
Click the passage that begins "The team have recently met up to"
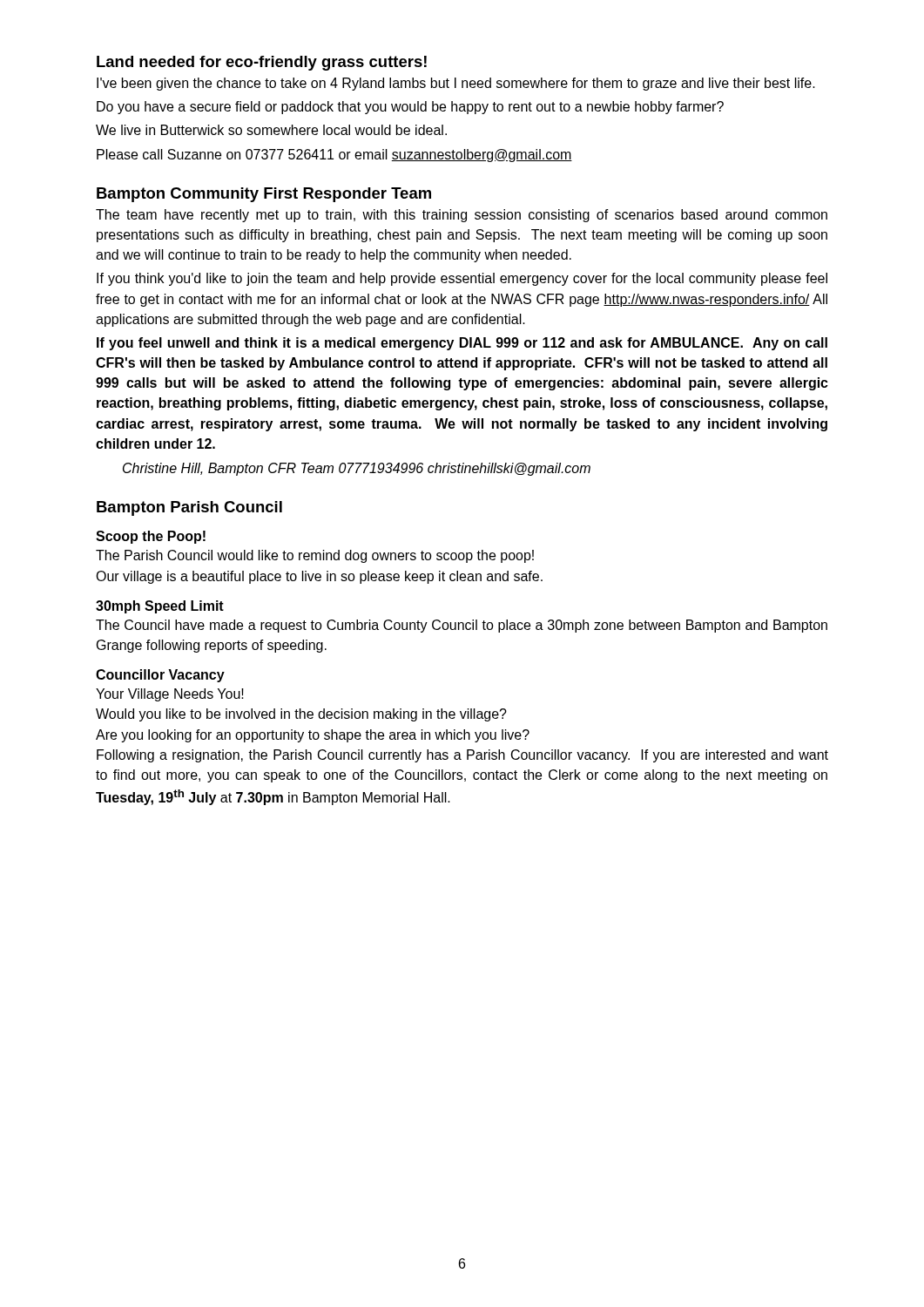462,235
